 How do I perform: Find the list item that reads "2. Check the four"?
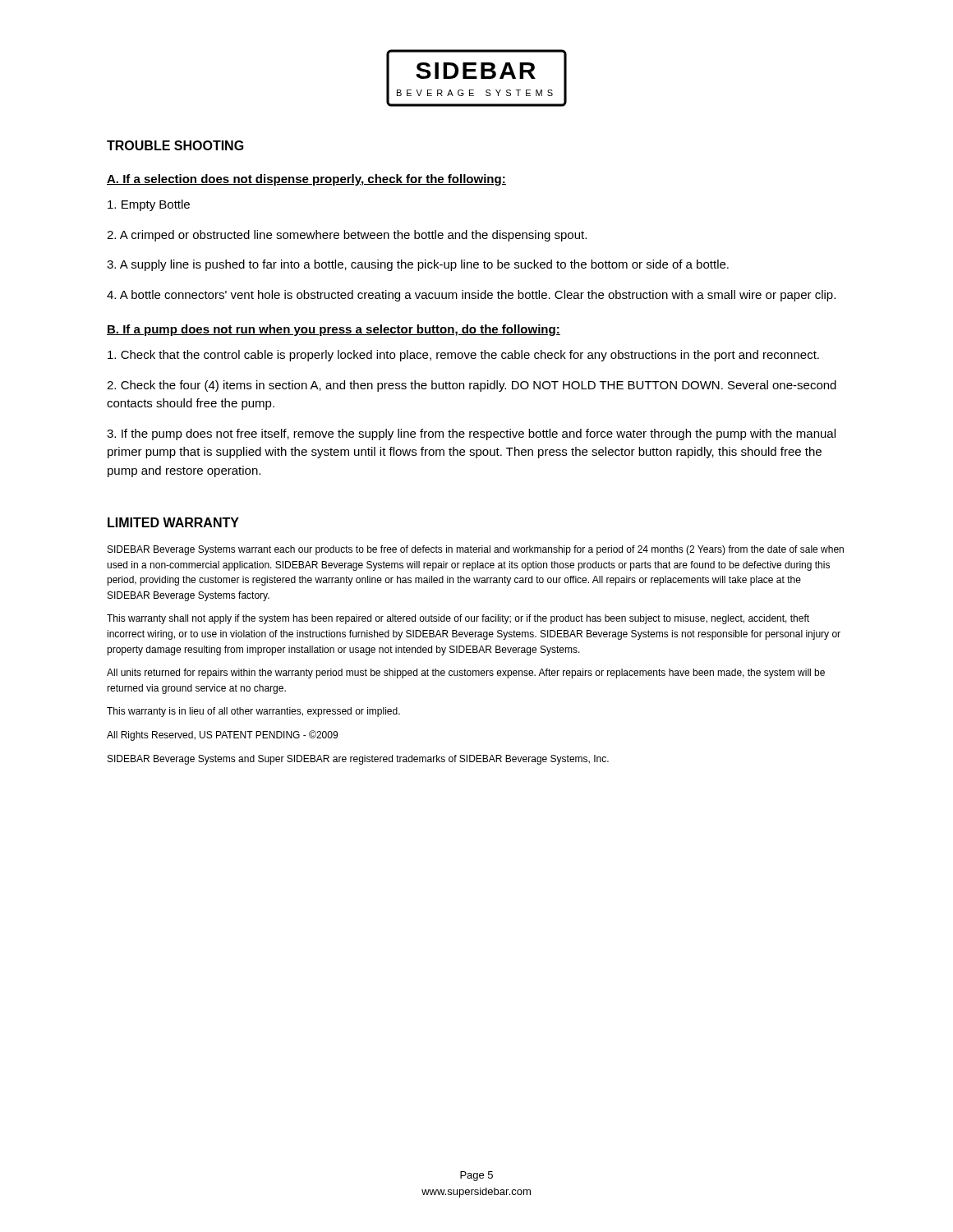click(472, 394)
